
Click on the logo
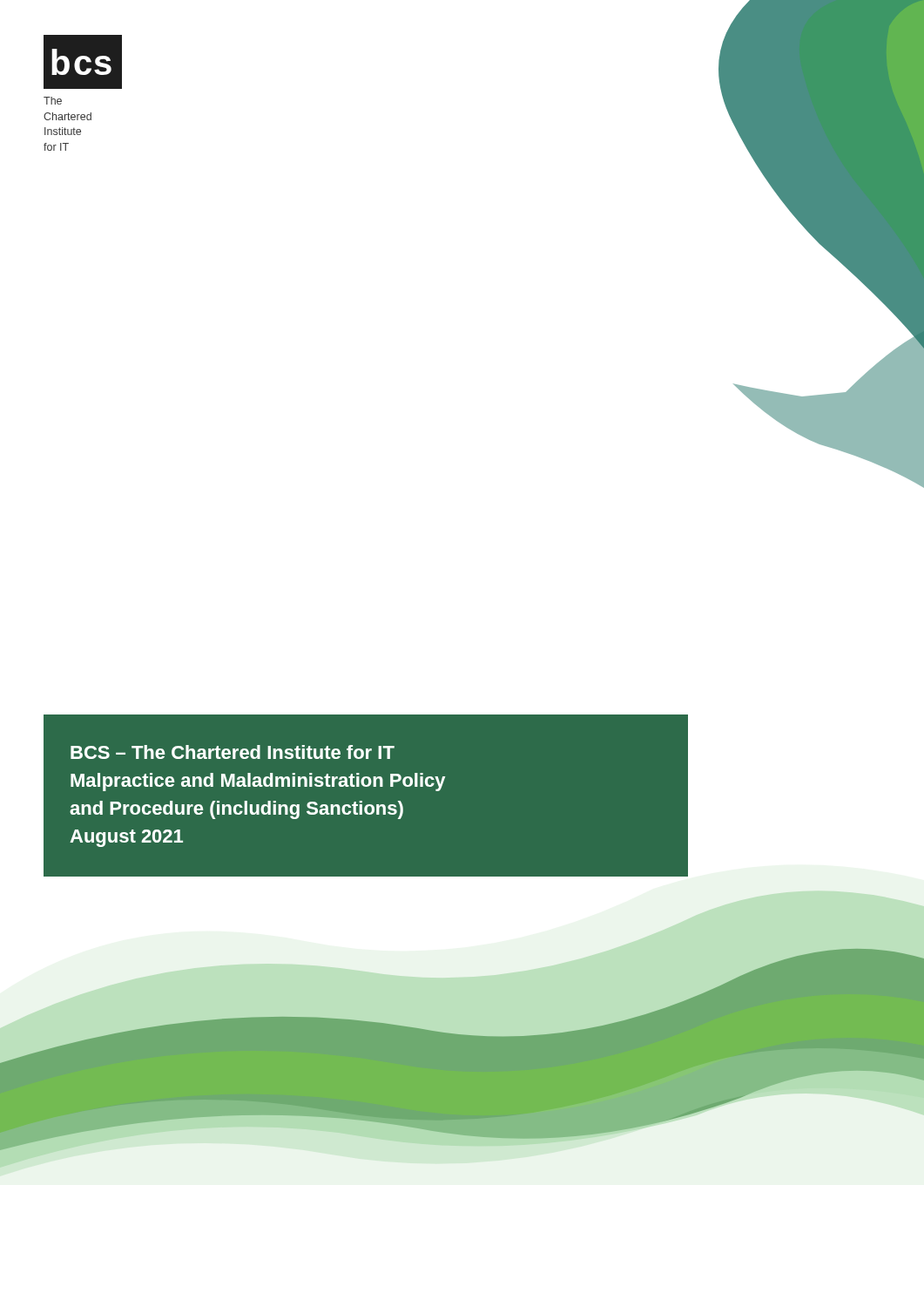point(109,95)
